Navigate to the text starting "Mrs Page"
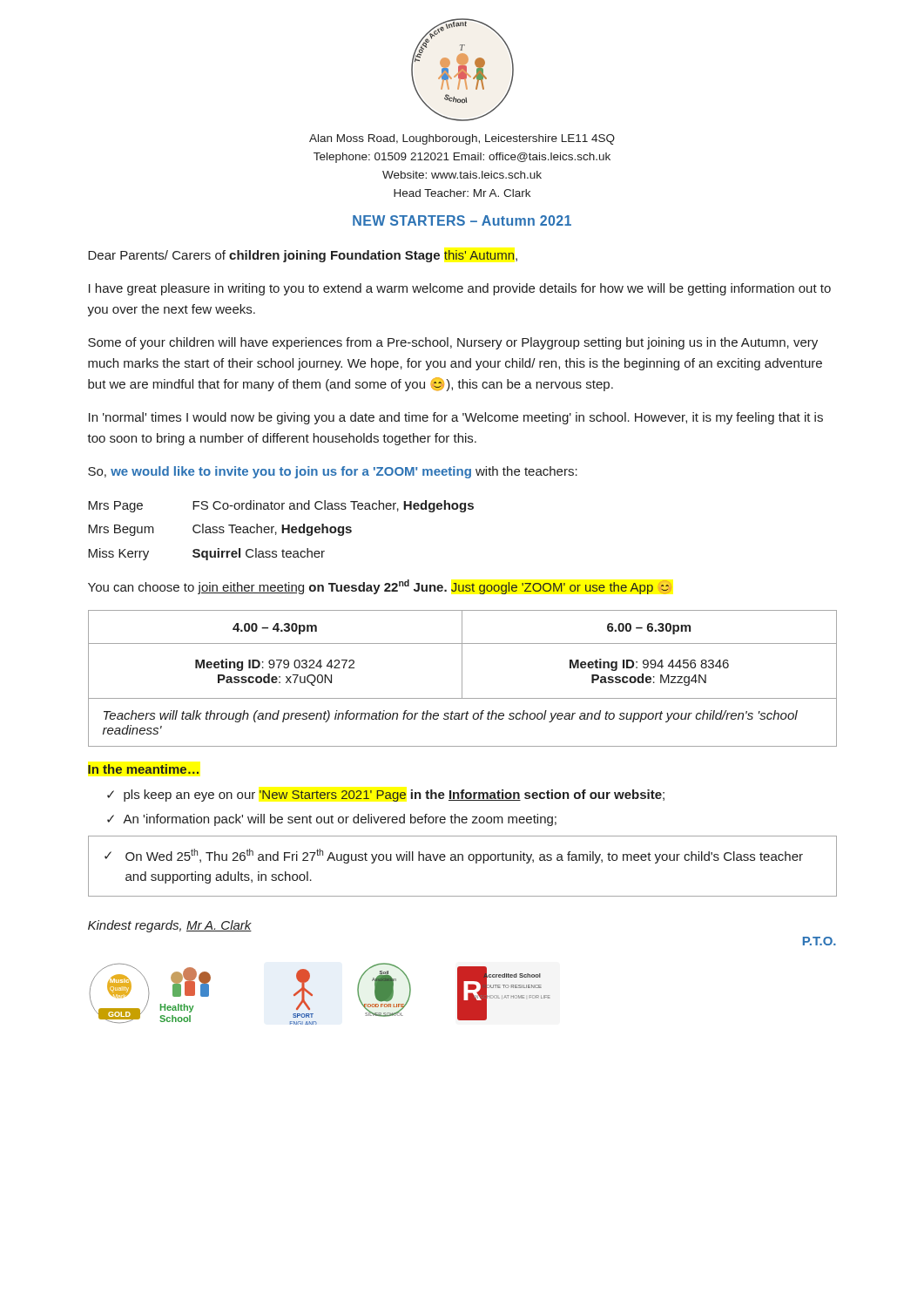The width and height of the screenshot is (924, 1307). tap(115, 505)
